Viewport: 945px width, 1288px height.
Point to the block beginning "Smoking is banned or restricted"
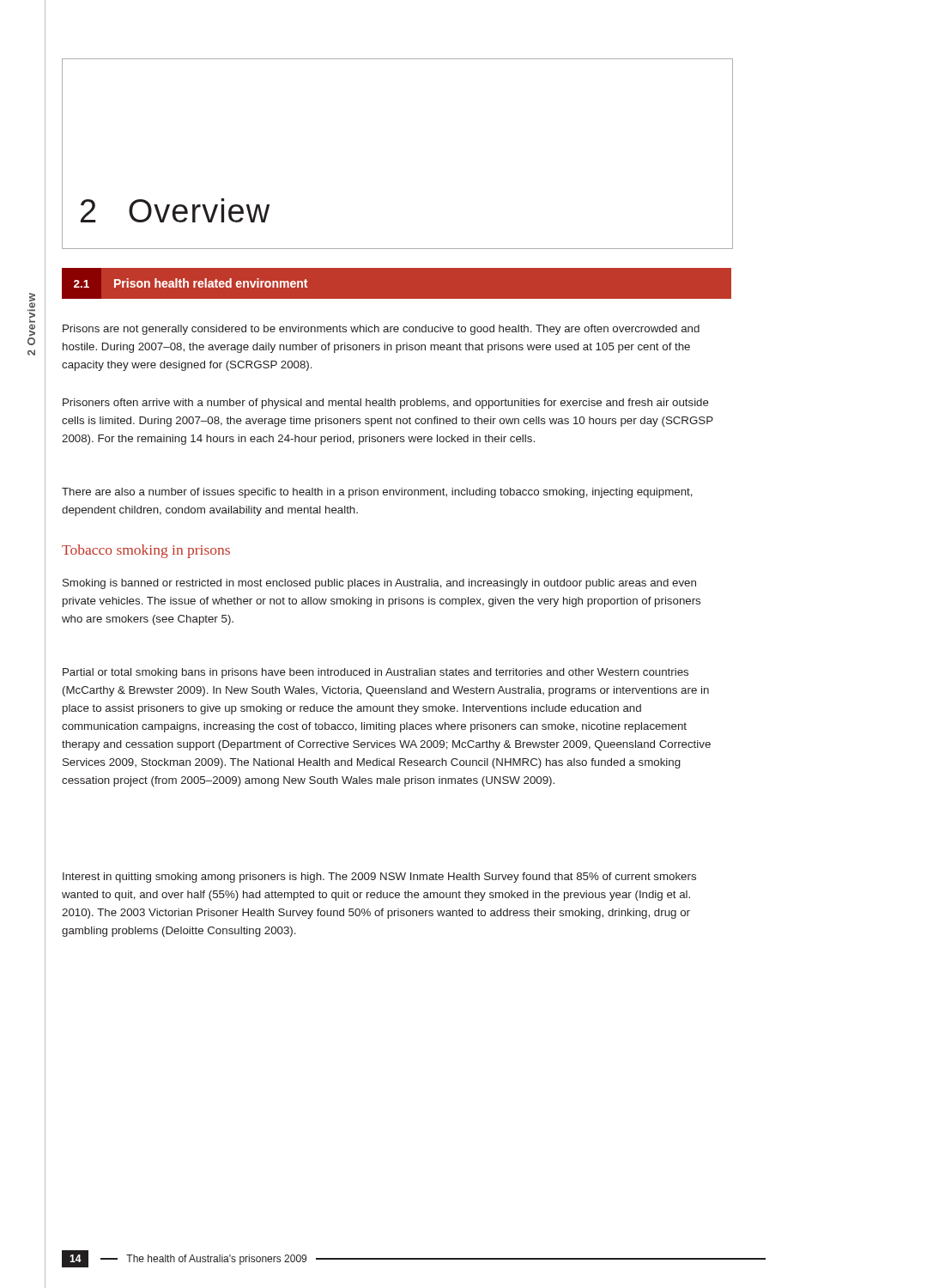381,601
